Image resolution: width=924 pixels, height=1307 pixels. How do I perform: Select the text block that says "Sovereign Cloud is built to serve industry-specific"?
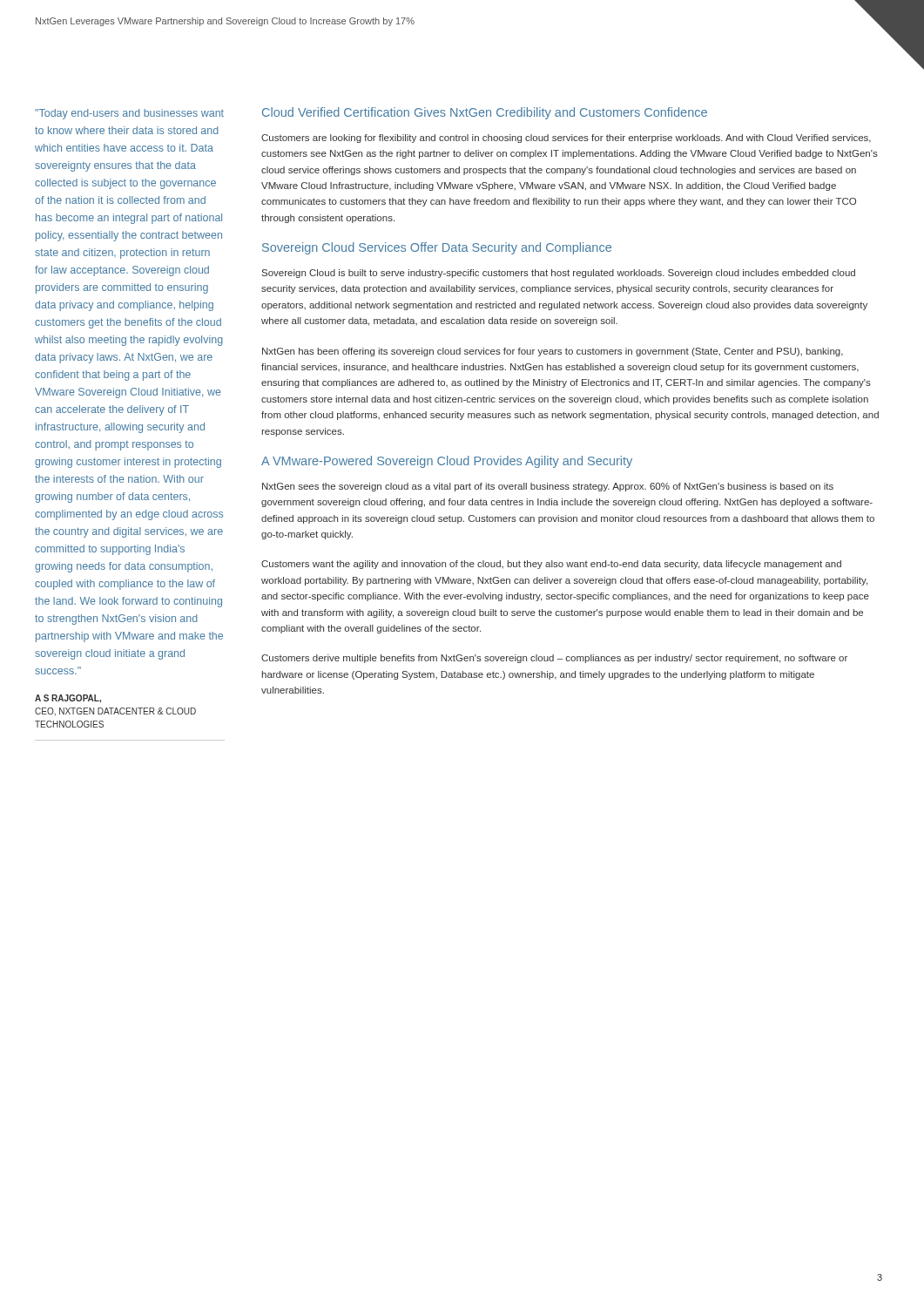coord(570,297)
